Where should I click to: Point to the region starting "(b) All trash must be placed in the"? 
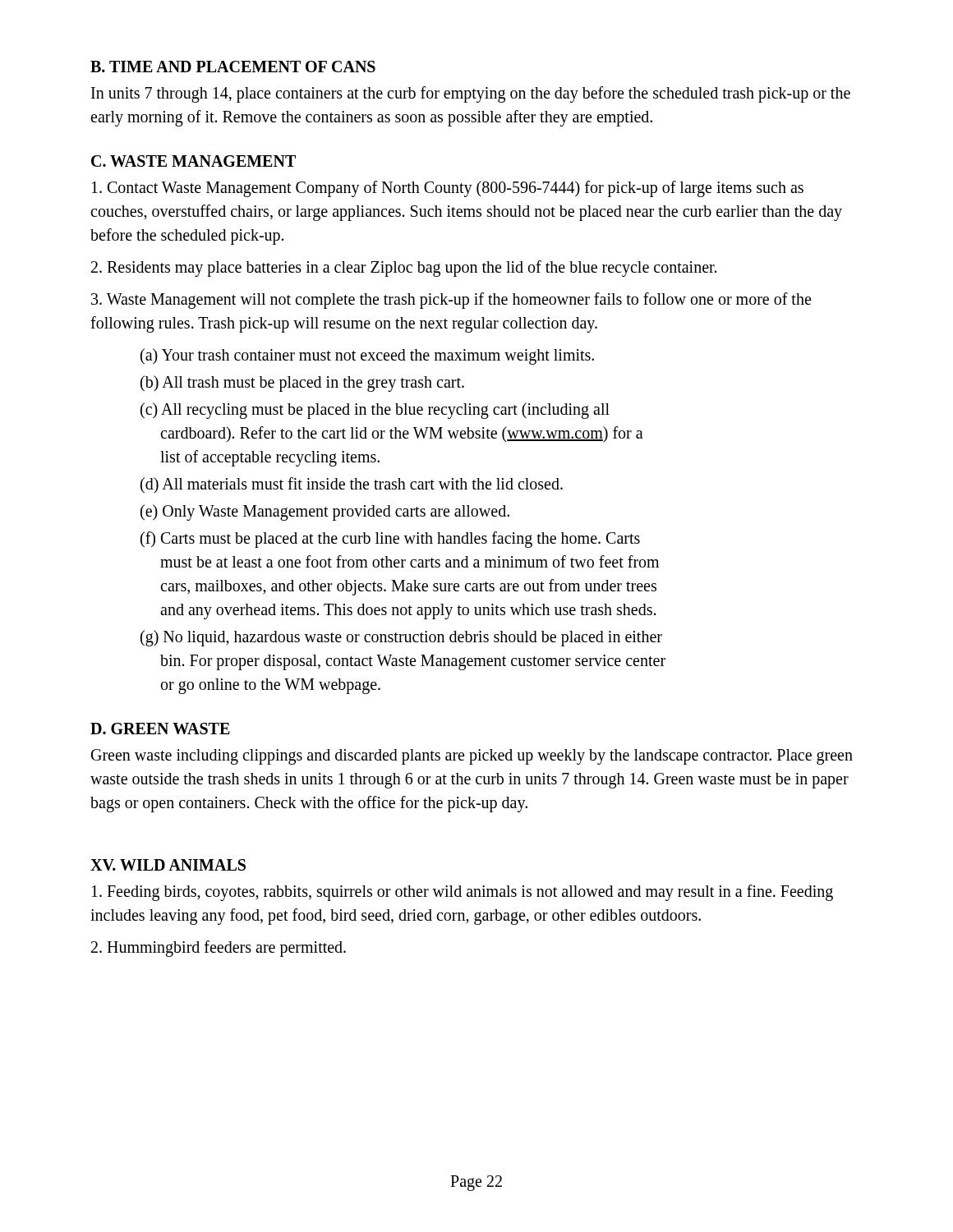point(302,382)
